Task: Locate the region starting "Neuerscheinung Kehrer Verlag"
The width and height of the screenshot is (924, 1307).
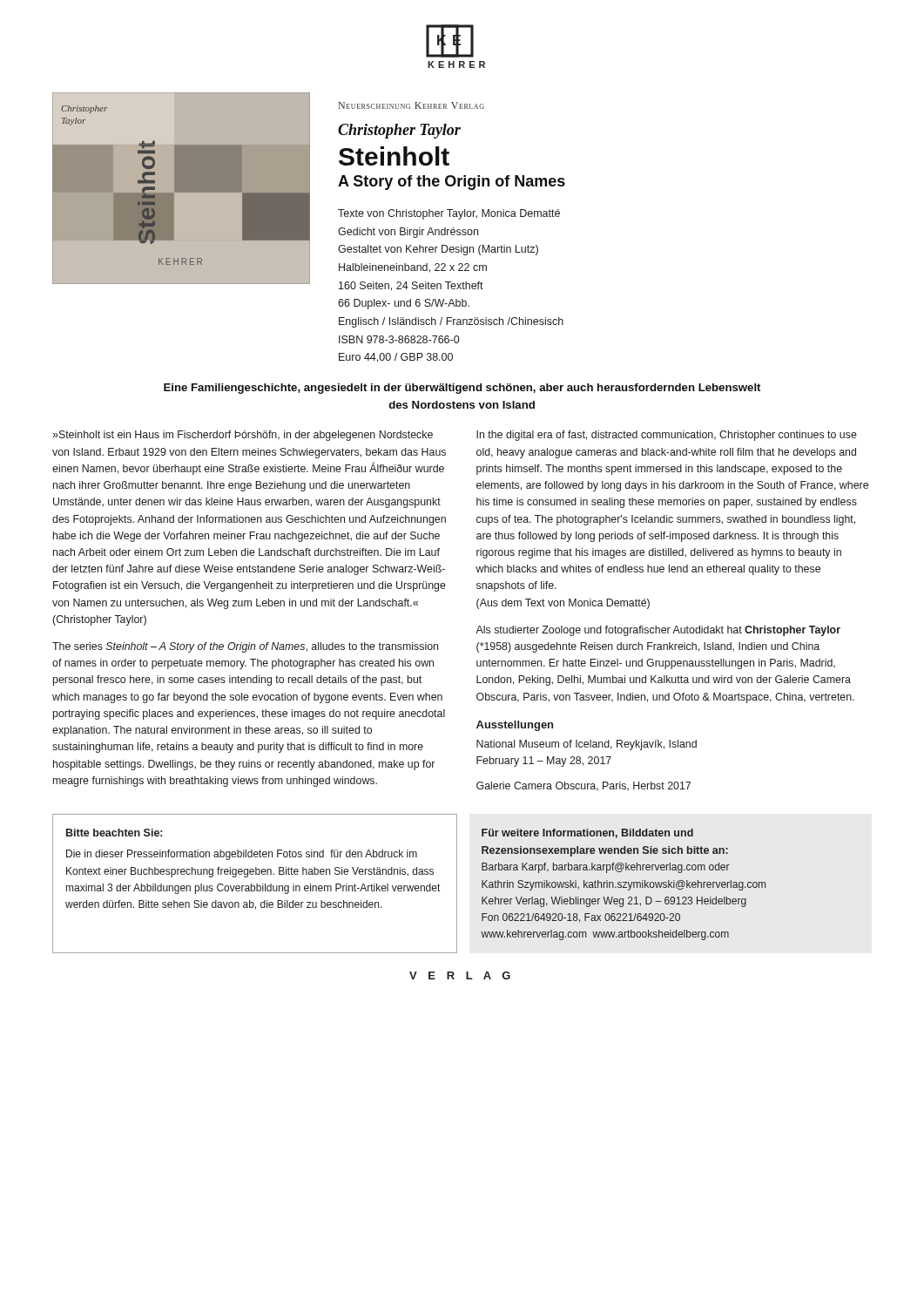Action: (x=411, y=105)
